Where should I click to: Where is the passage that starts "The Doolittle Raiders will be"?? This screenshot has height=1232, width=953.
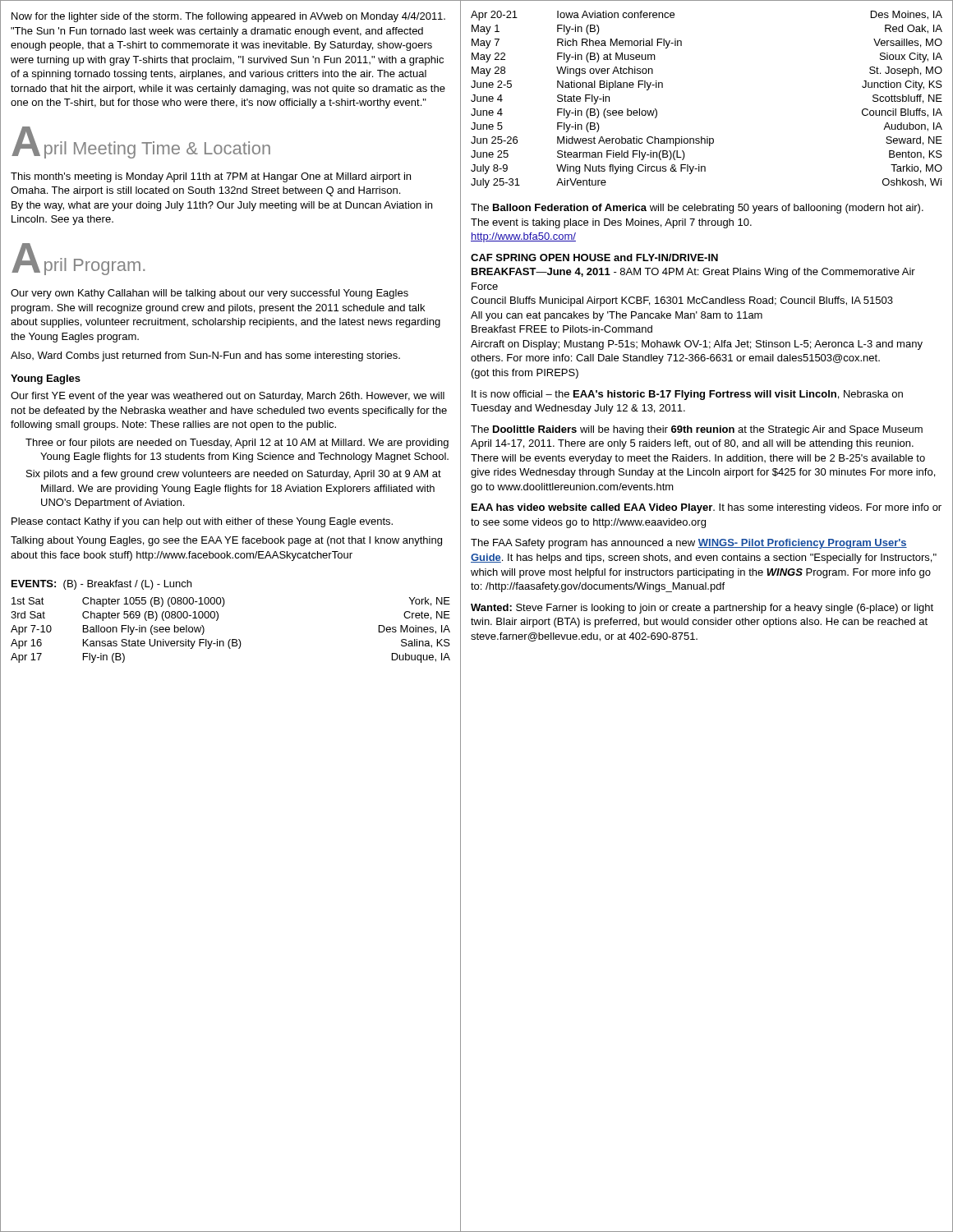point(703,458)
